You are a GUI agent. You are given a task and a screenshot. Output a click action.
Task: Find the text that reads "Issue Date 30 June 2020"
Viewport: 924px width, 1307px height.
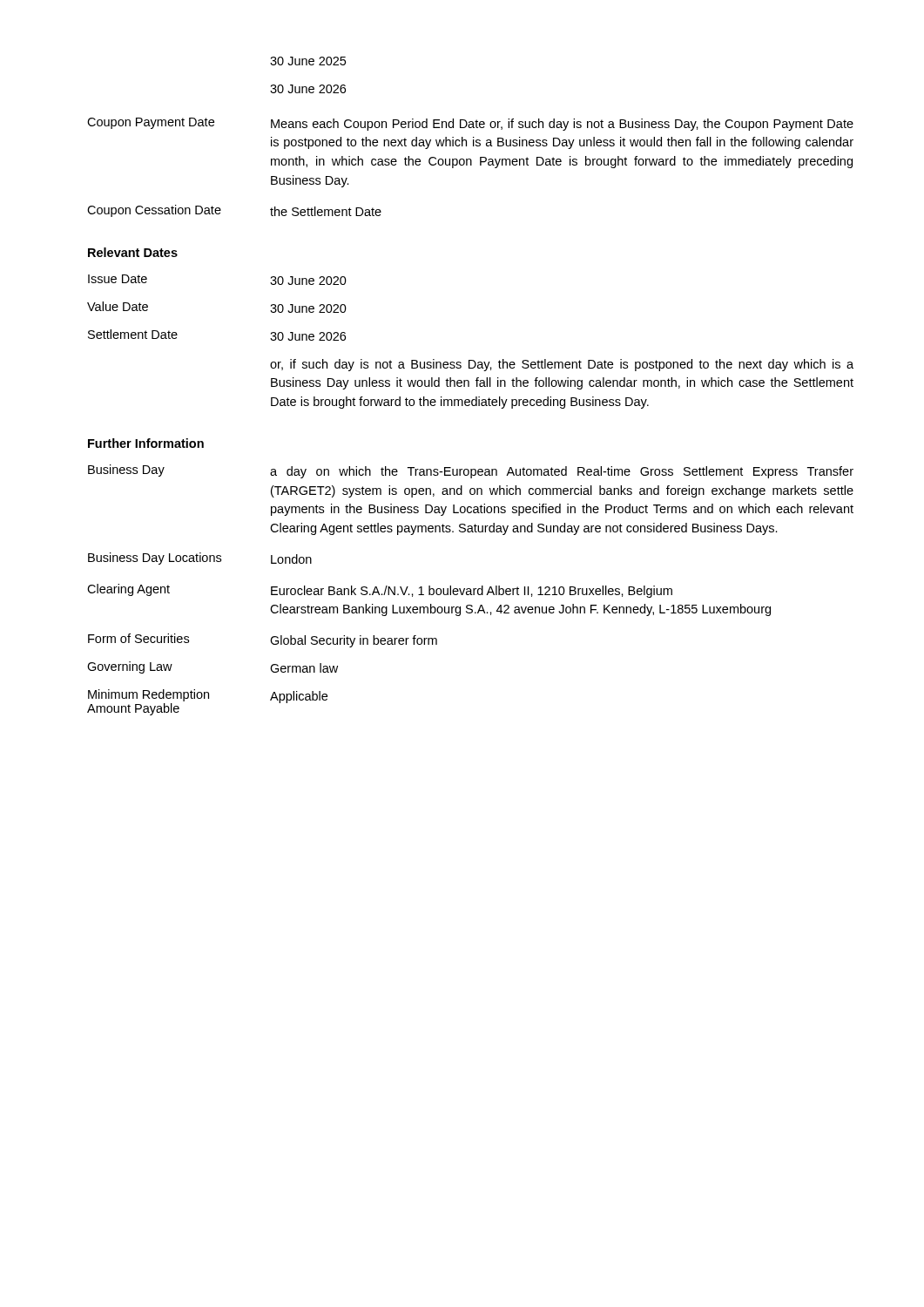114,279
